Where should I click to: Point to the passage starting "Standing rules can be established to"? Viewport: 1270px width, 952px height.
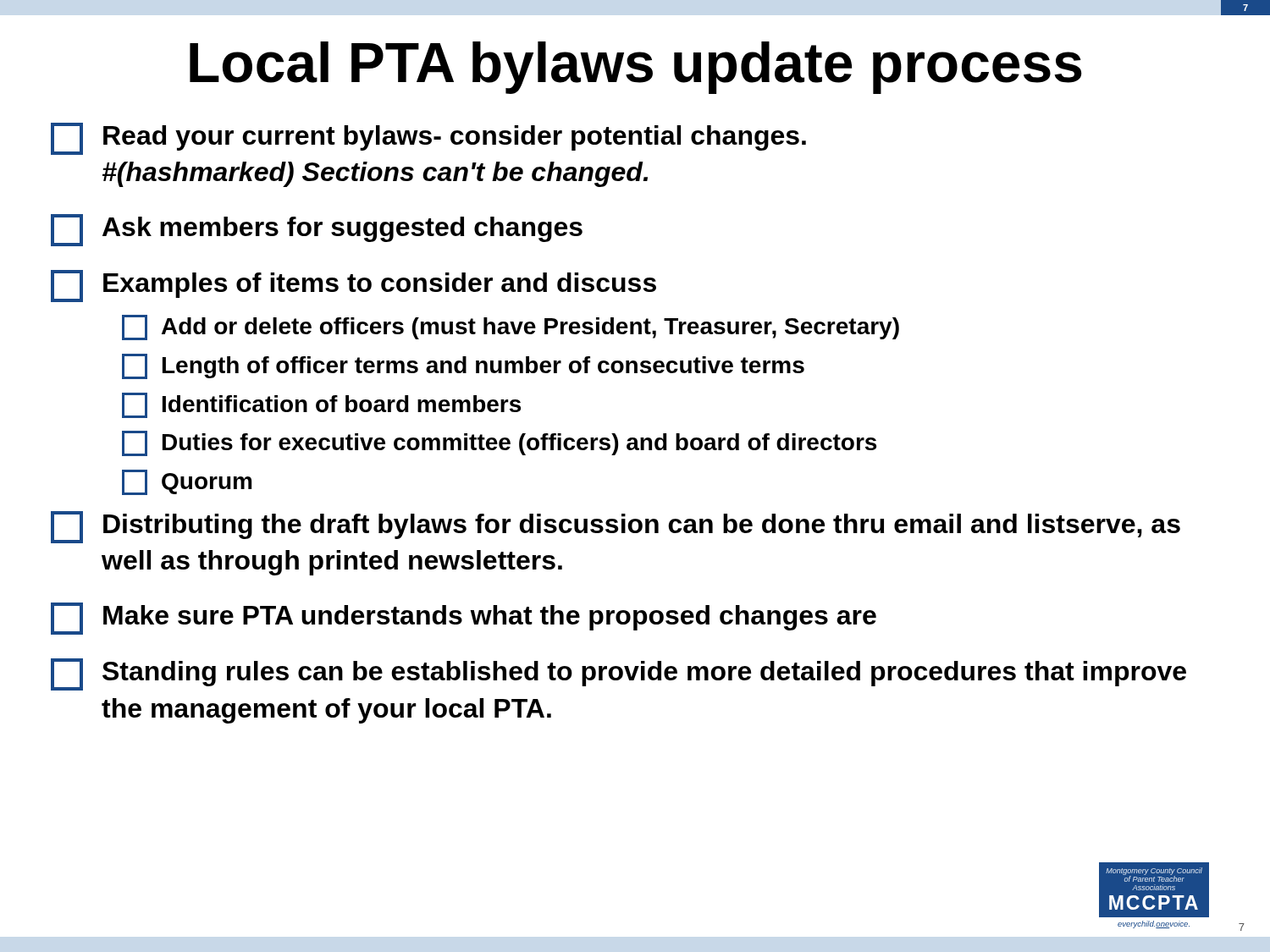pyautogui.click(x=635, y=690)
